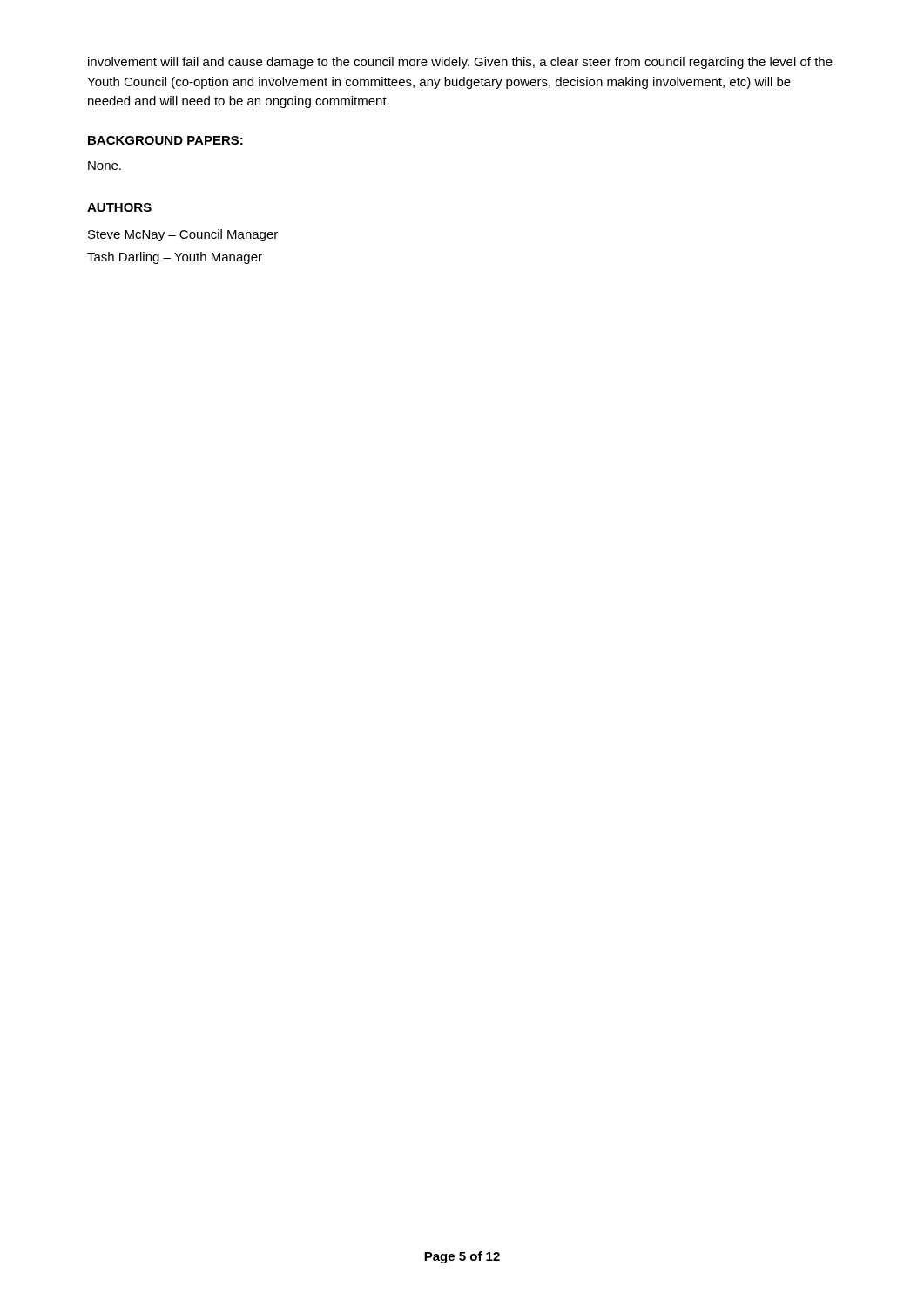Locate the text "BACKGROUND PAPERS:"
The height and width of the screenshot is (1307, 924).
click(x=165, y=139)
